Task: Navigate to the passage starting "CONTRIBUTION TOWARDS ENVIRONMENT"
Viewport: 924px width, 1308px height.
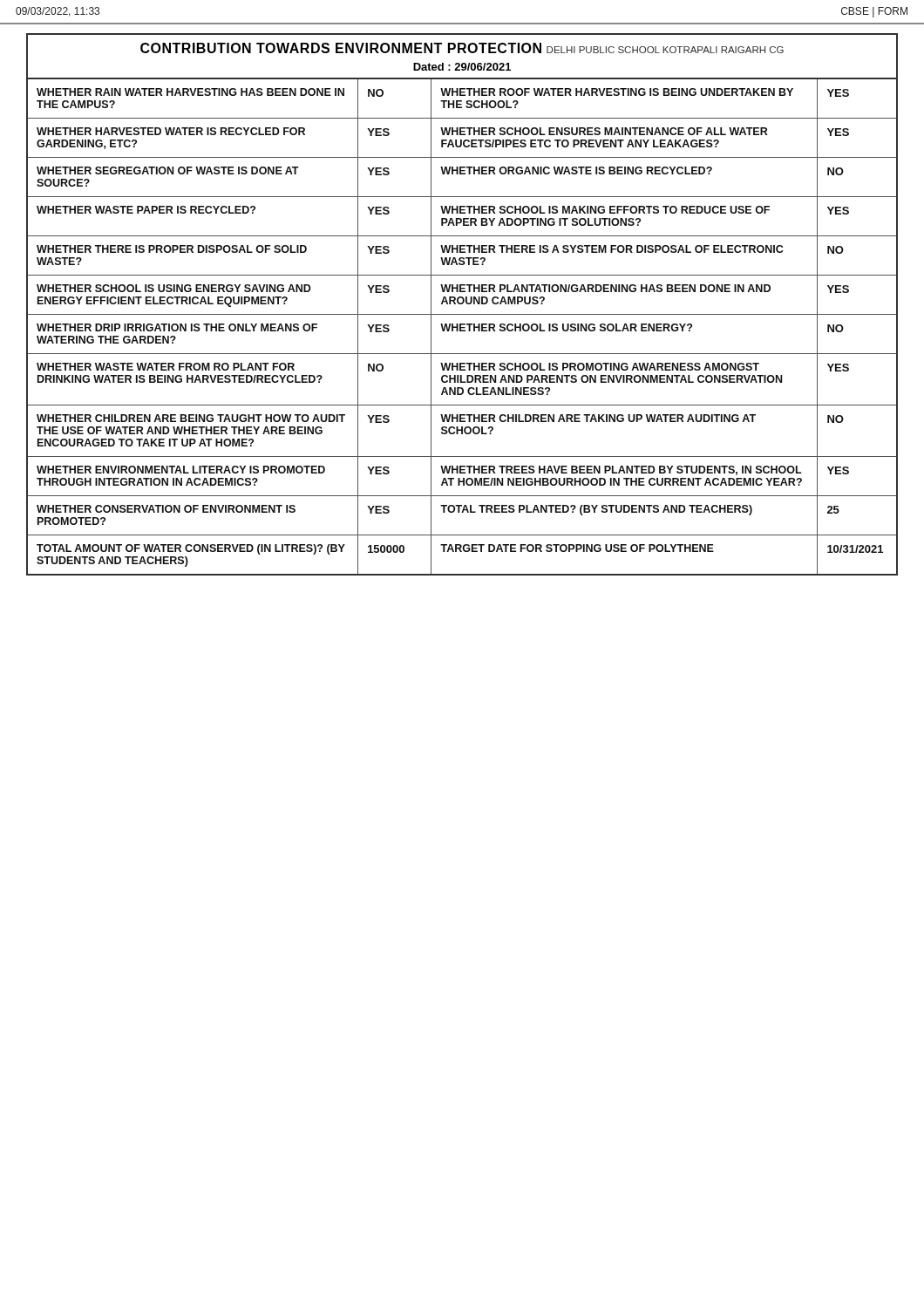Action: tap(462, 48)
